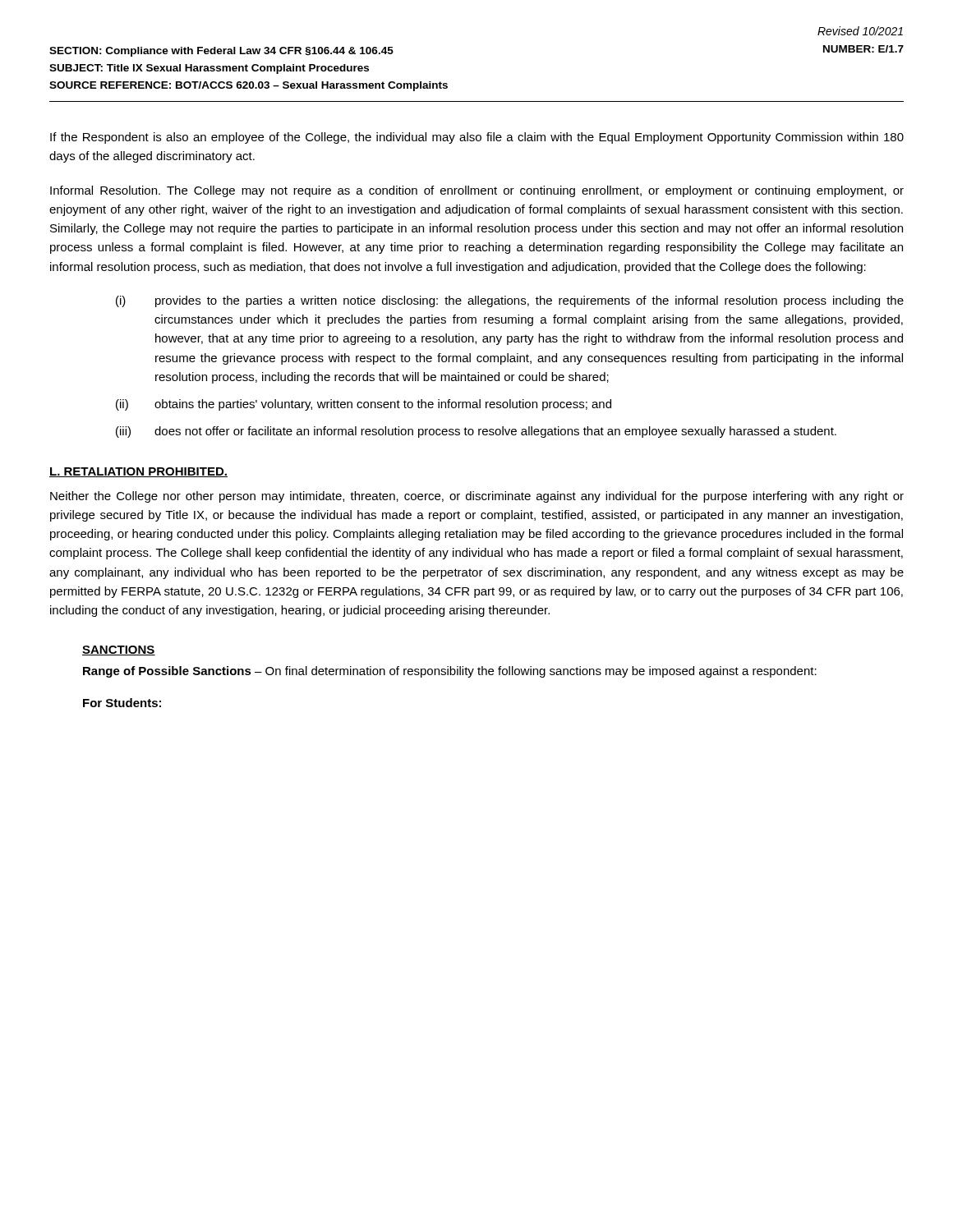953x1232 pixels.
Task: Where is the passage that starts "Neither the College nor other person may"?
Action: (x=476, y=553)
